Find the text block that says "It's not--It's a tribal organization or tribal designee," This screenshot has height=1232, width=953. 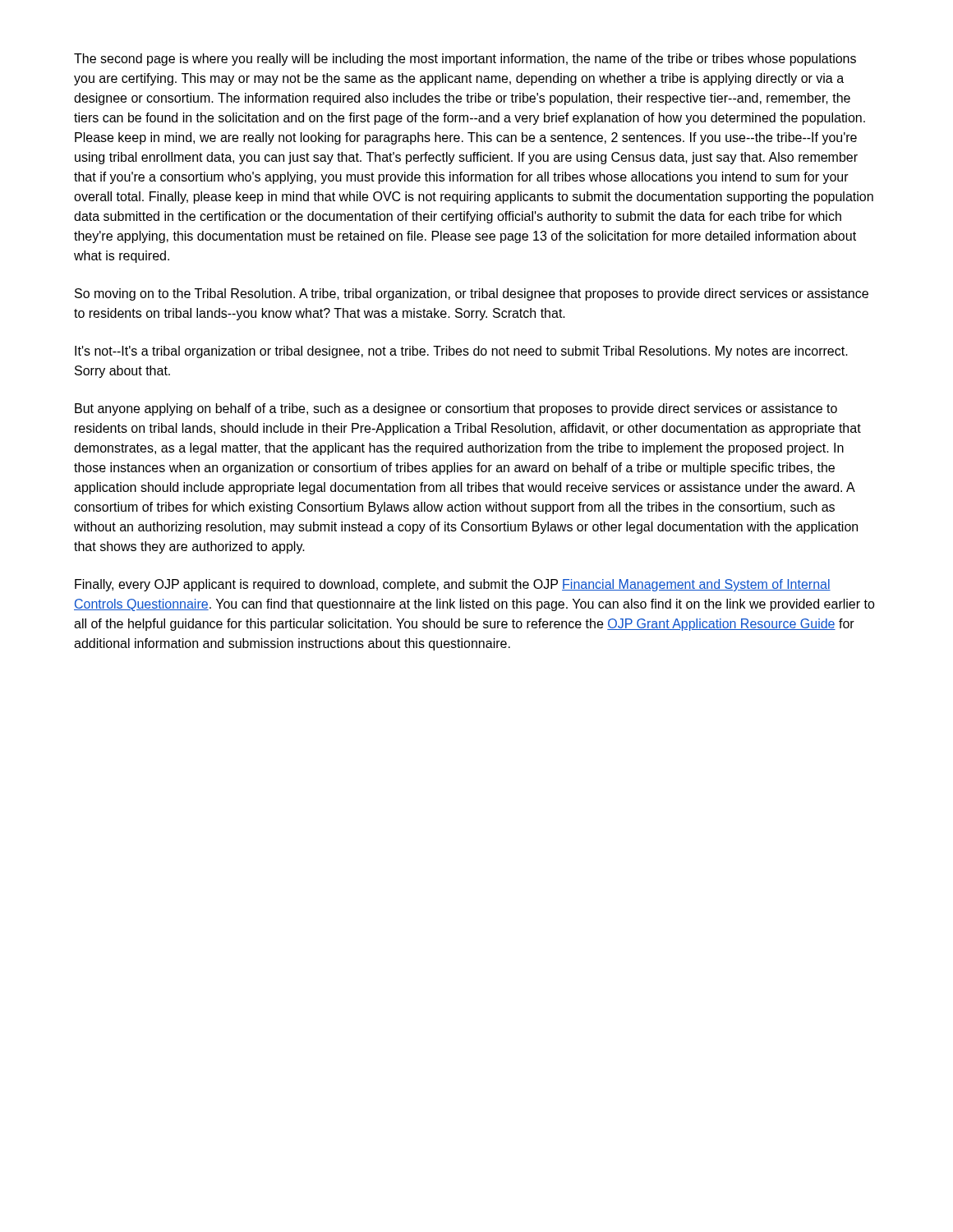coord(461,361)
